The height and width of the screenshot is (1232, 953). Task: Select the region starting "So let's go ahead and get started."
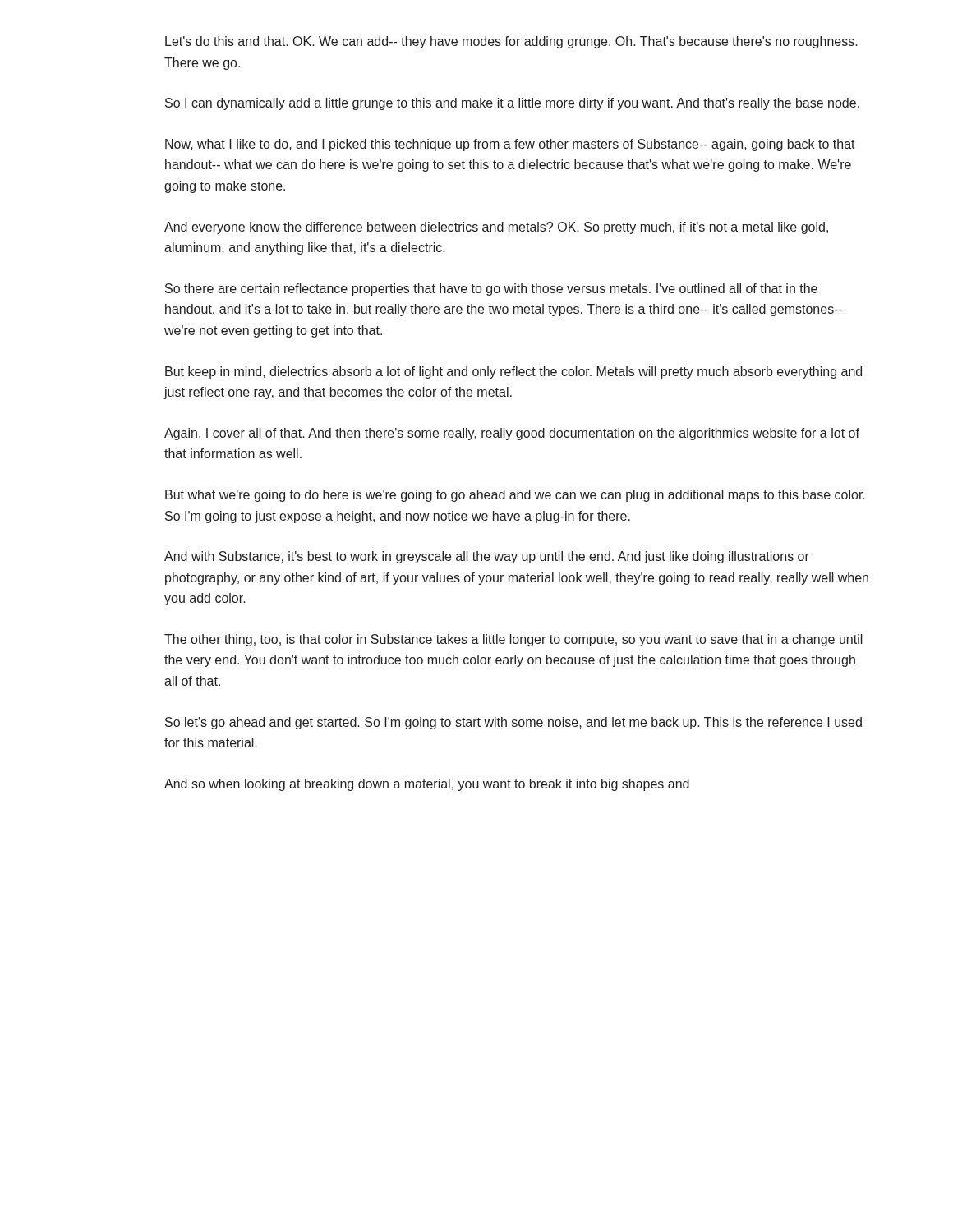tap(513, 733)
